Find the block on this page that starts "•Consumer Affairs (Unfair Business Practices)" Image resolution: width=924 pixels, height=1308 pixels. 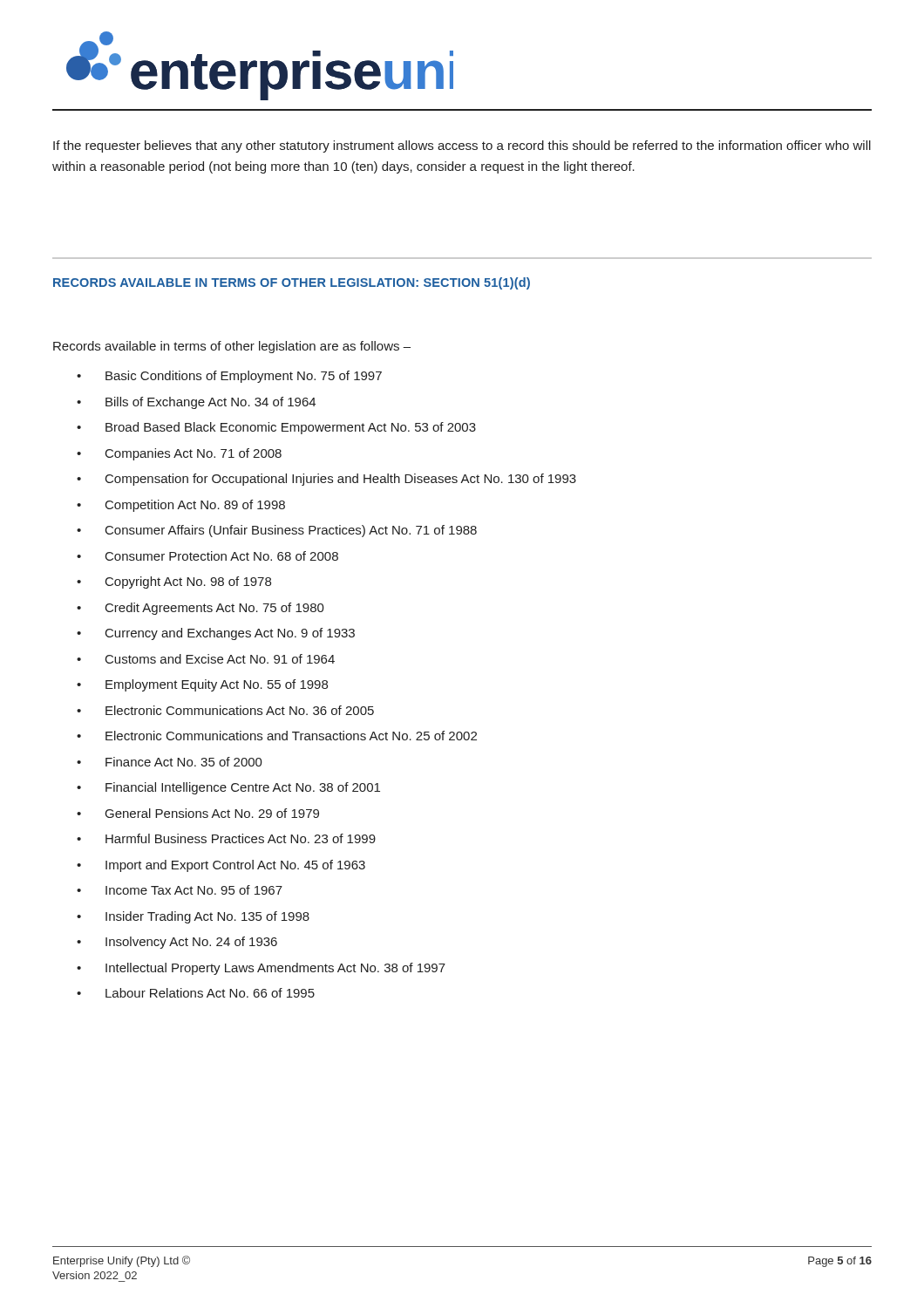pyautogui.click(x=474, y=530)
